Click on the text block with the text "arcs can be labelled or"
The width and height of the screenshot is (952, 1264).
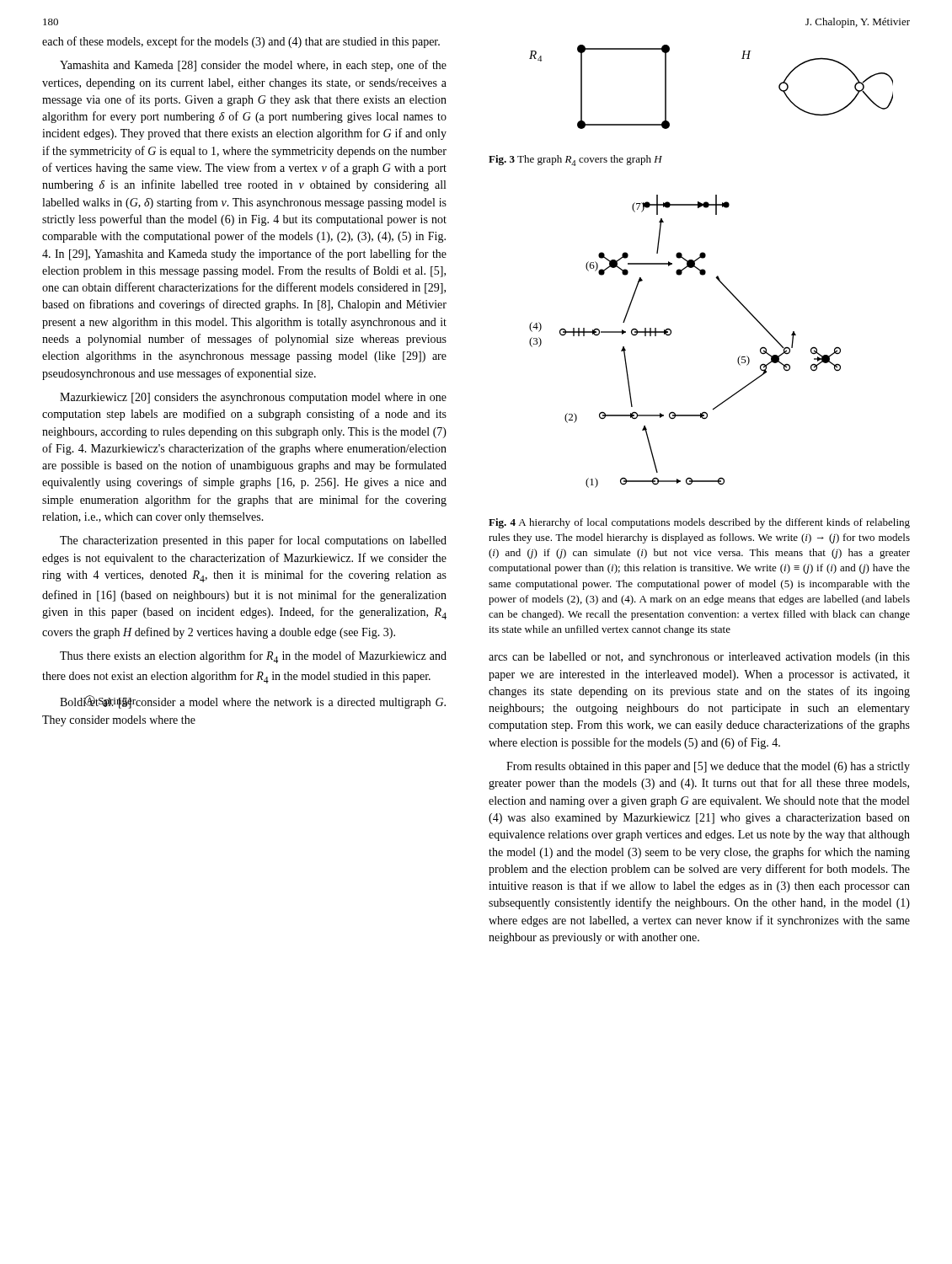click(699, 798)
